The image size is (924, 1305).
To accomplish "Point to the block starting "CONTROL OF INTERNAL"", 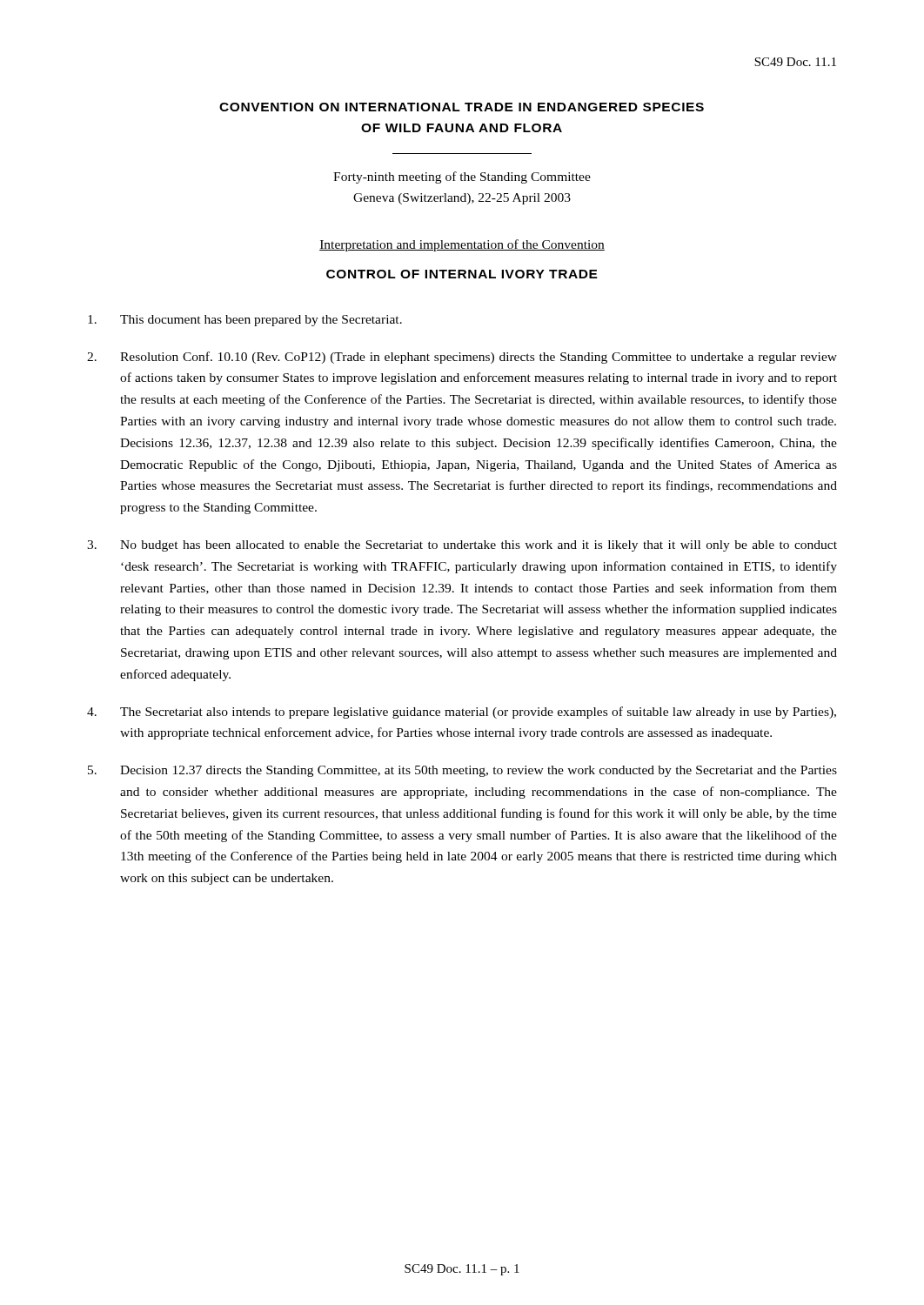I will (x=462, y=273).
